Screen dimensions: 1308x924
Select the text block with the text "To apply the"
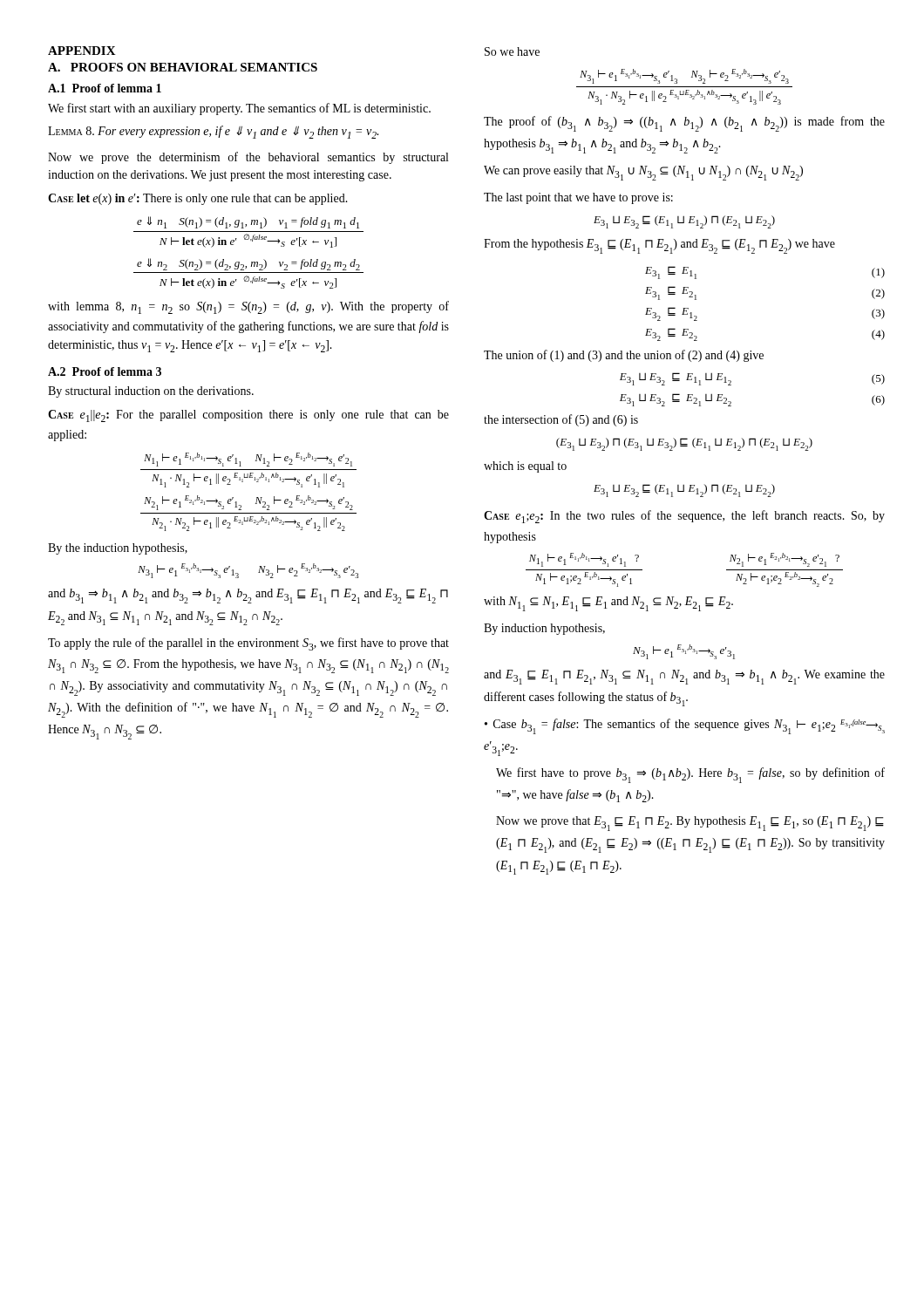click(x=248, y=689)
